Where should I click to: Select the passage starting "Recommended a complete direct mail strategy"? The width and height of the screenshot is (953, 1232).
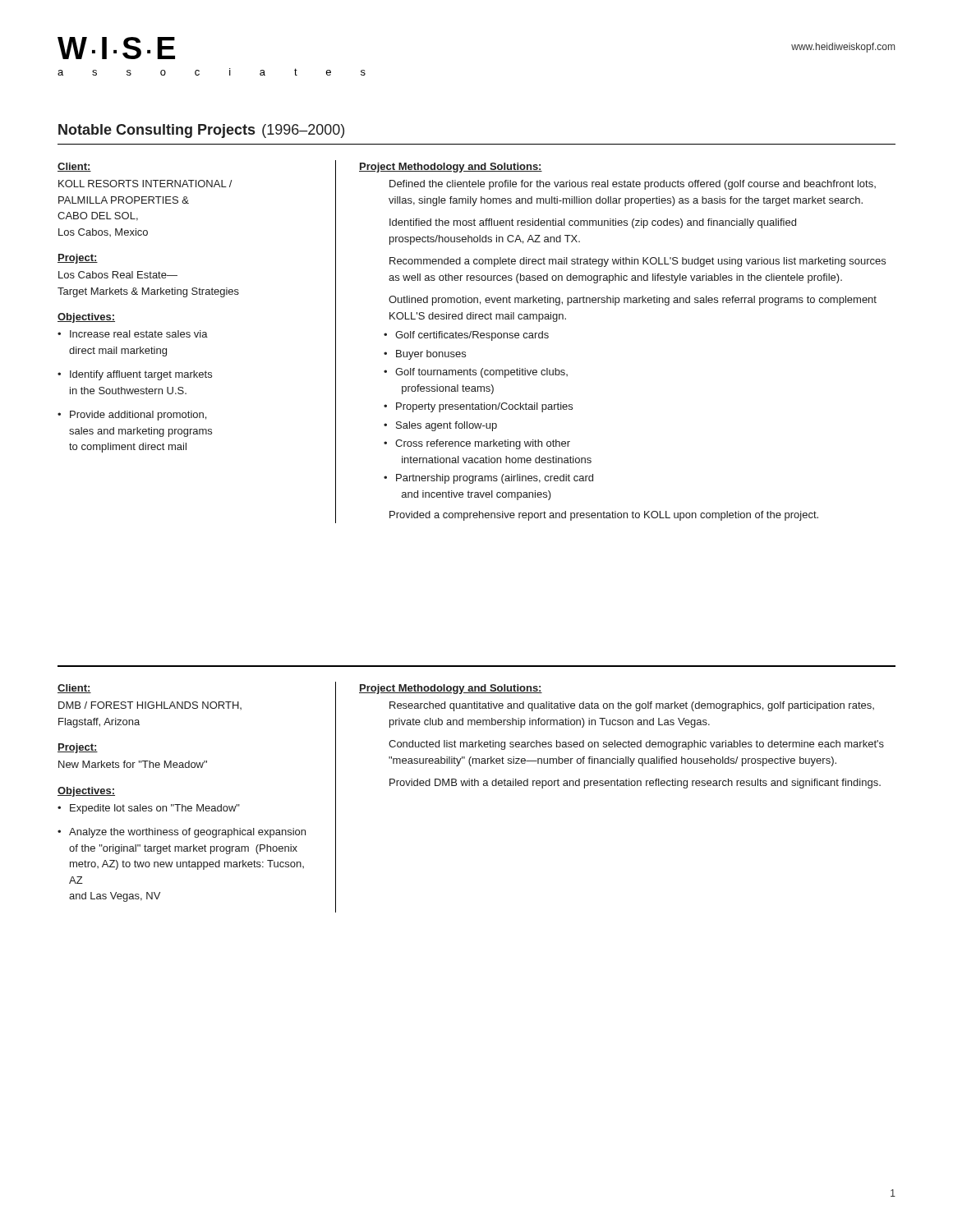[x=637, y=269]
